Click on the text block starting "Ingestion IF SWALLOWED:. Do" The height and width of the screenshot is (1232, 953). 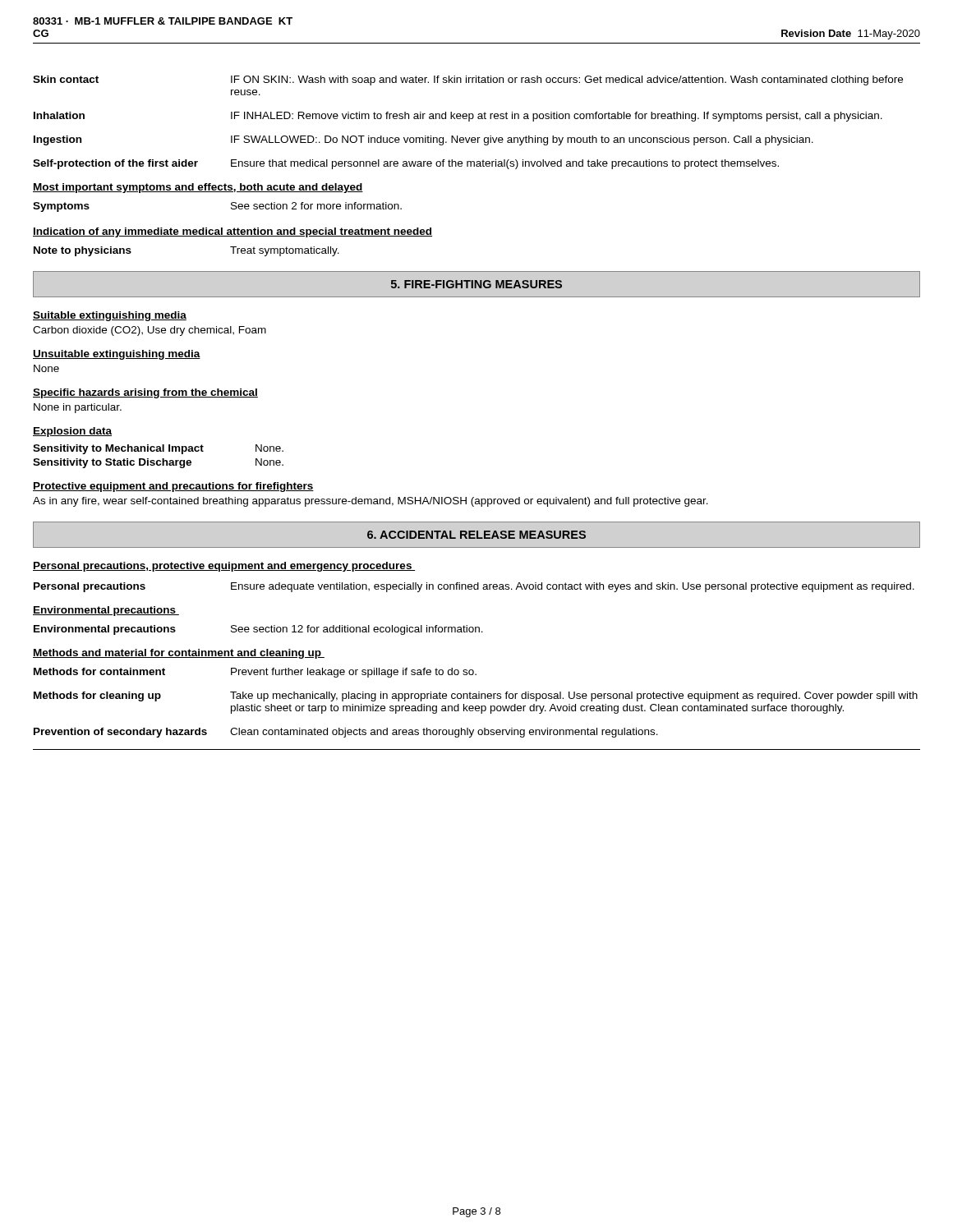476,139
